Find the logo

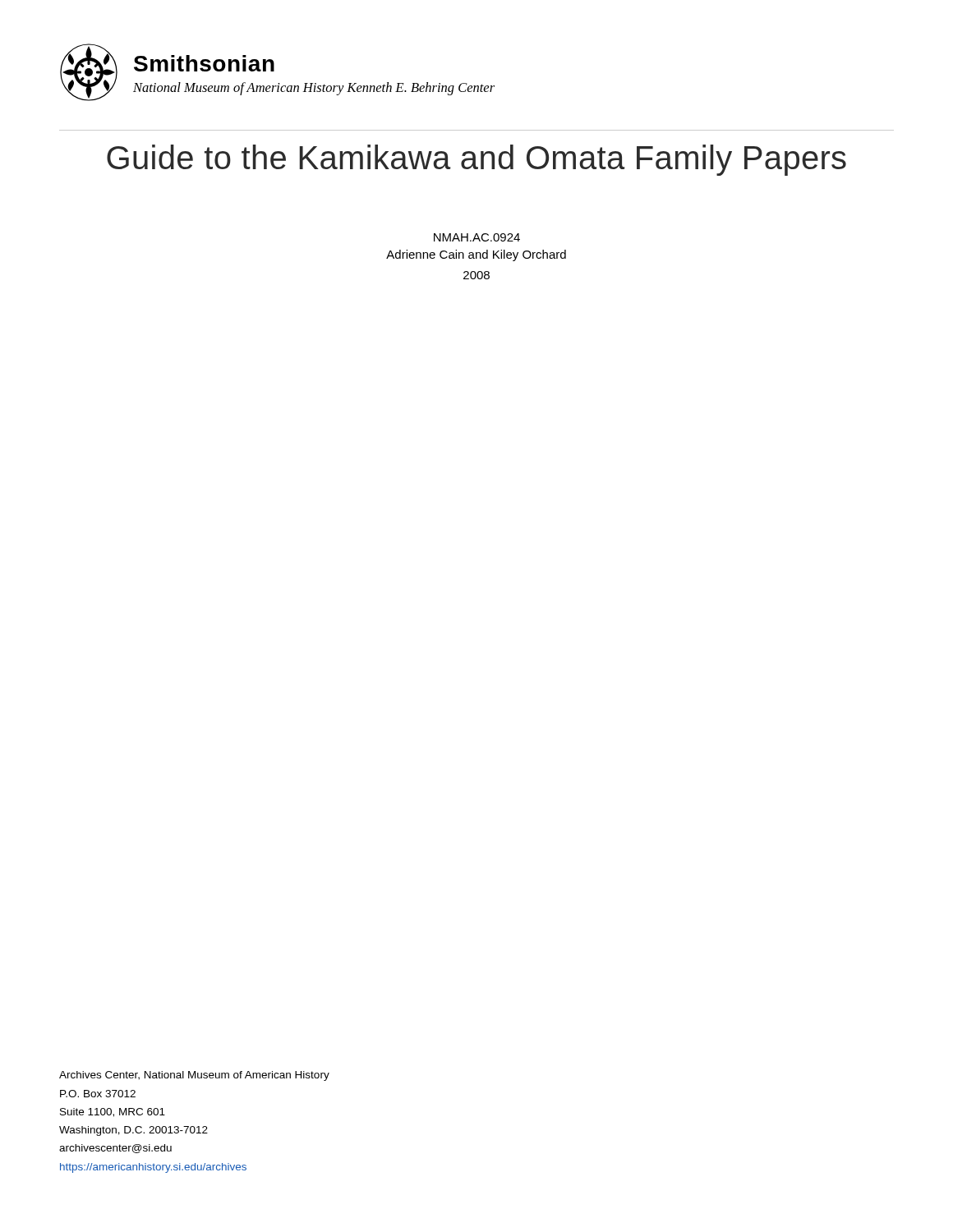[89, 74]
